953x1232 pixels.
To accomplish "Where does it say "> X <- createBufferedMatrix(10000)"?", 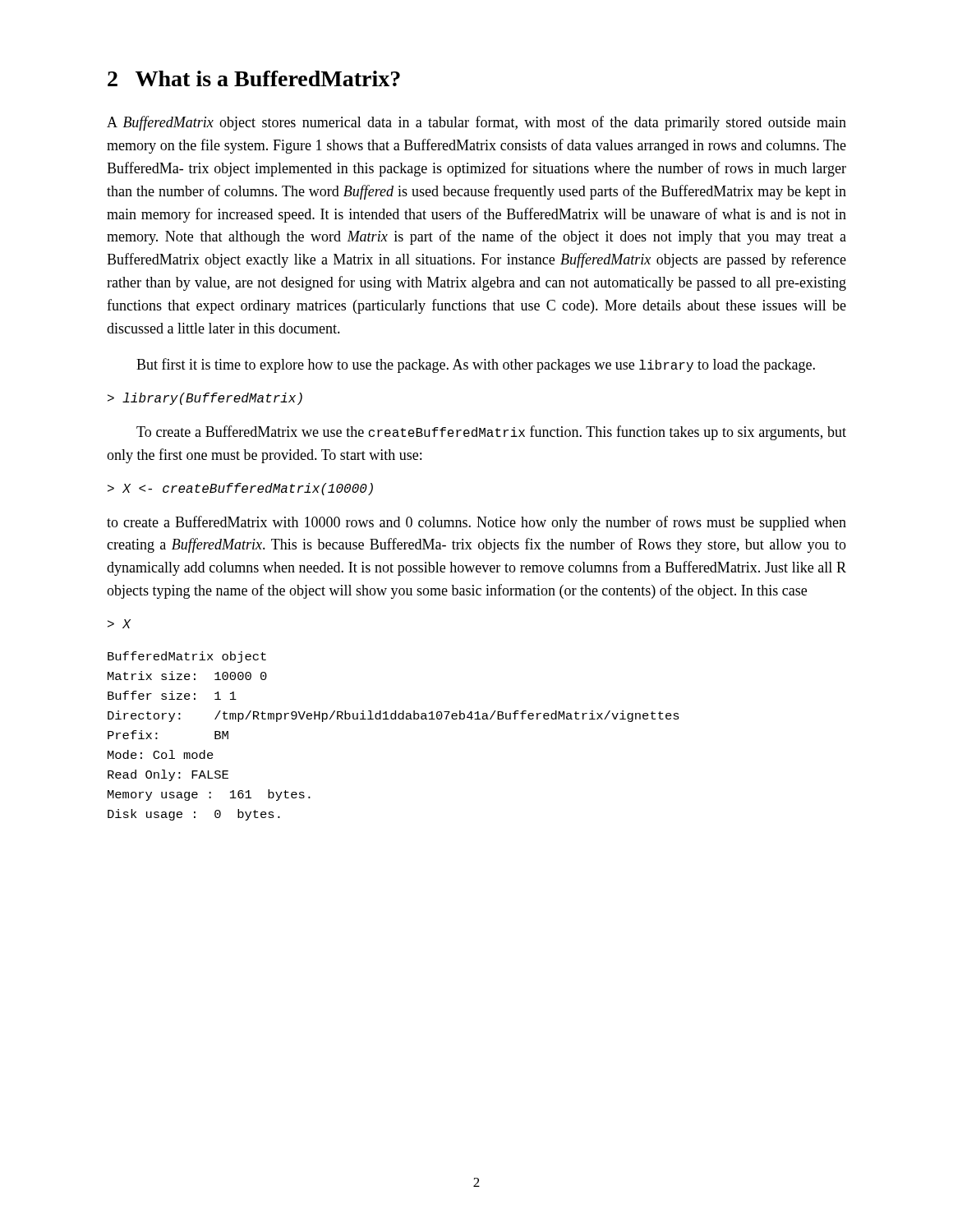I will tap(240, 489).
